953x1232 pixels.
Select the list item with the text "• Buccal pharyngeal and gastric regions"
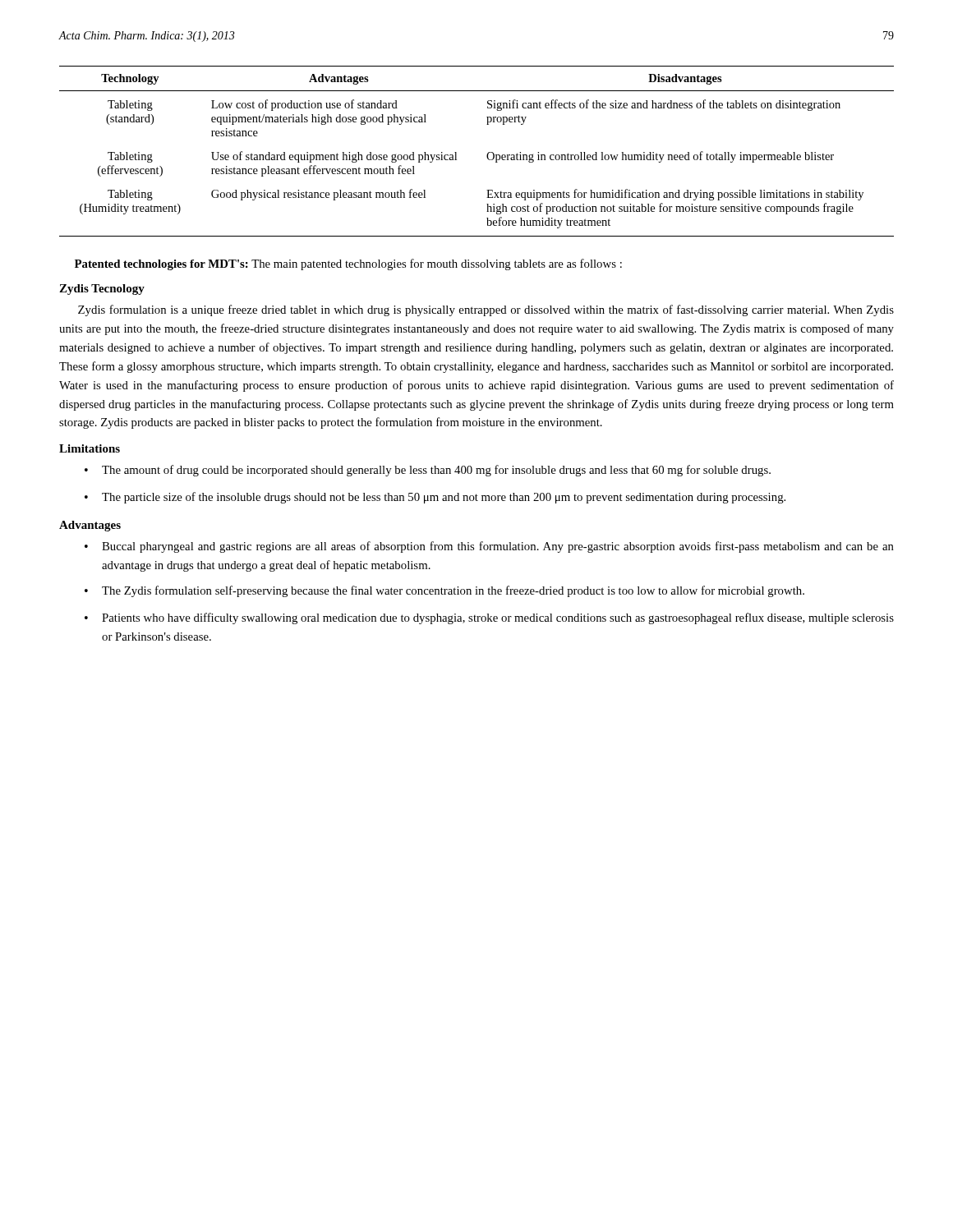click(489, 556)
